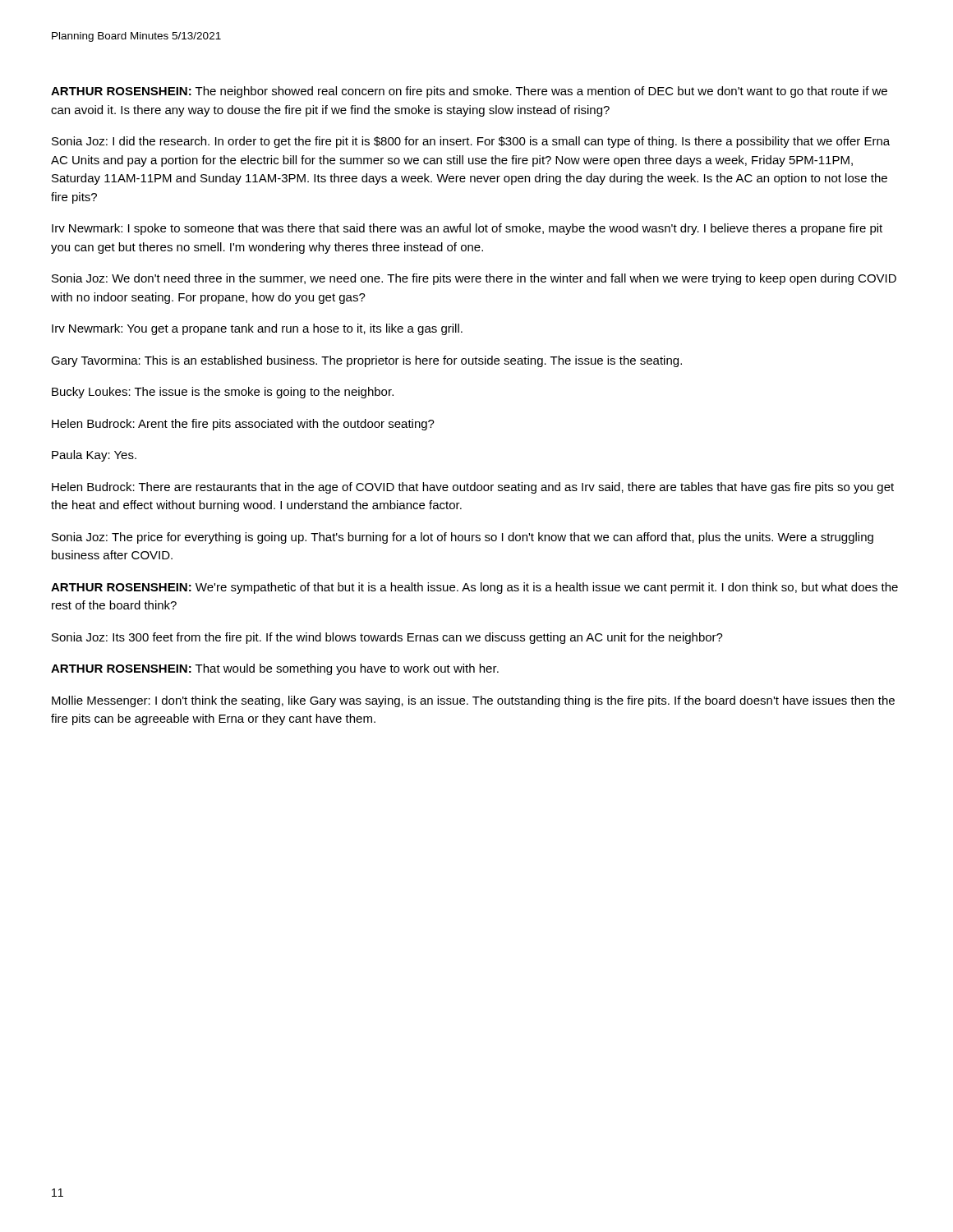
Task: Select the element starting "Mollie Messenger: I don't"
Action: click(473, 709)
